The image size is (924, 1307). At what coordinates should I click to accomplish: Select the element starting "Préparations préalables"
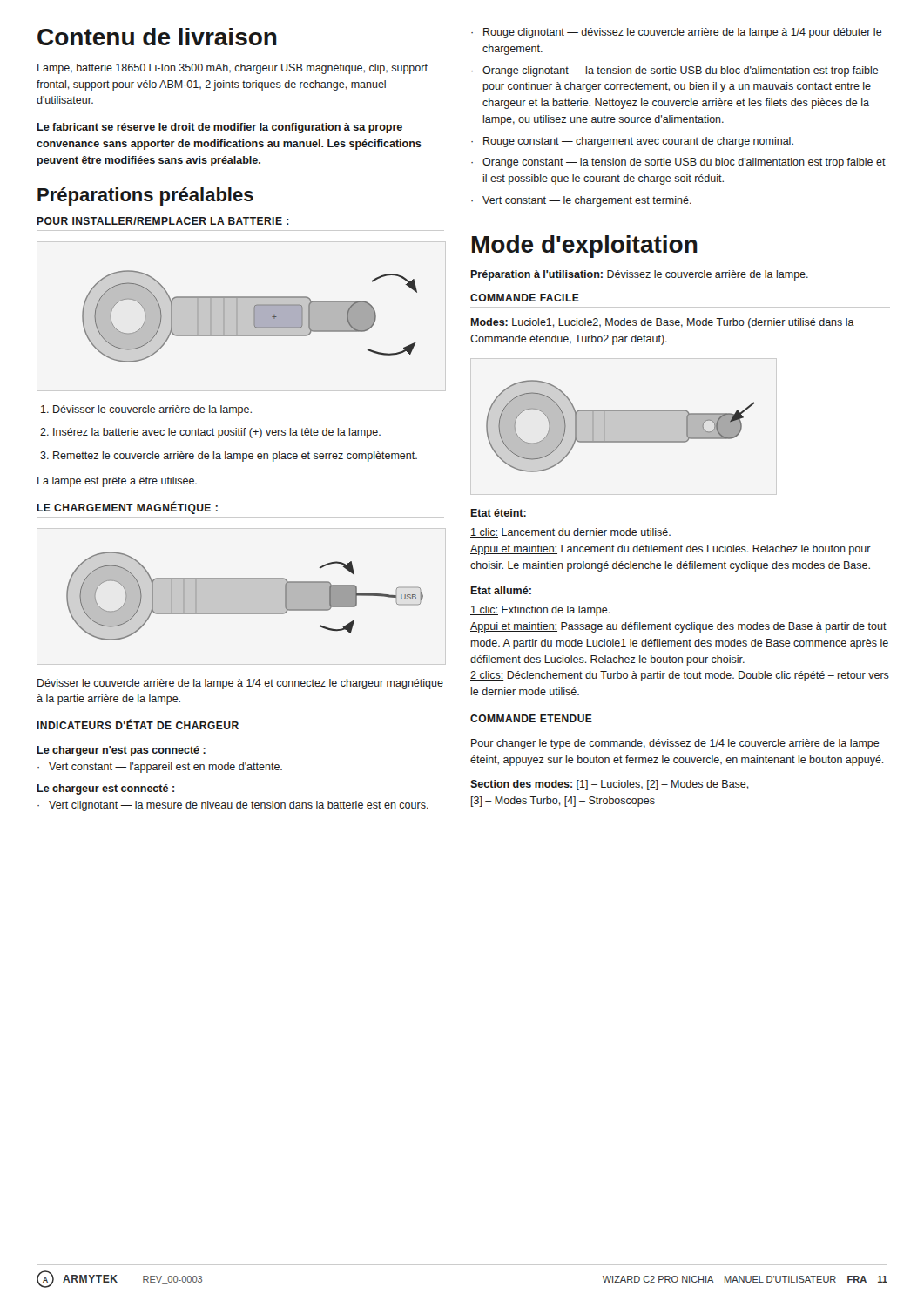pyautogui.click(x=240, y=195)
